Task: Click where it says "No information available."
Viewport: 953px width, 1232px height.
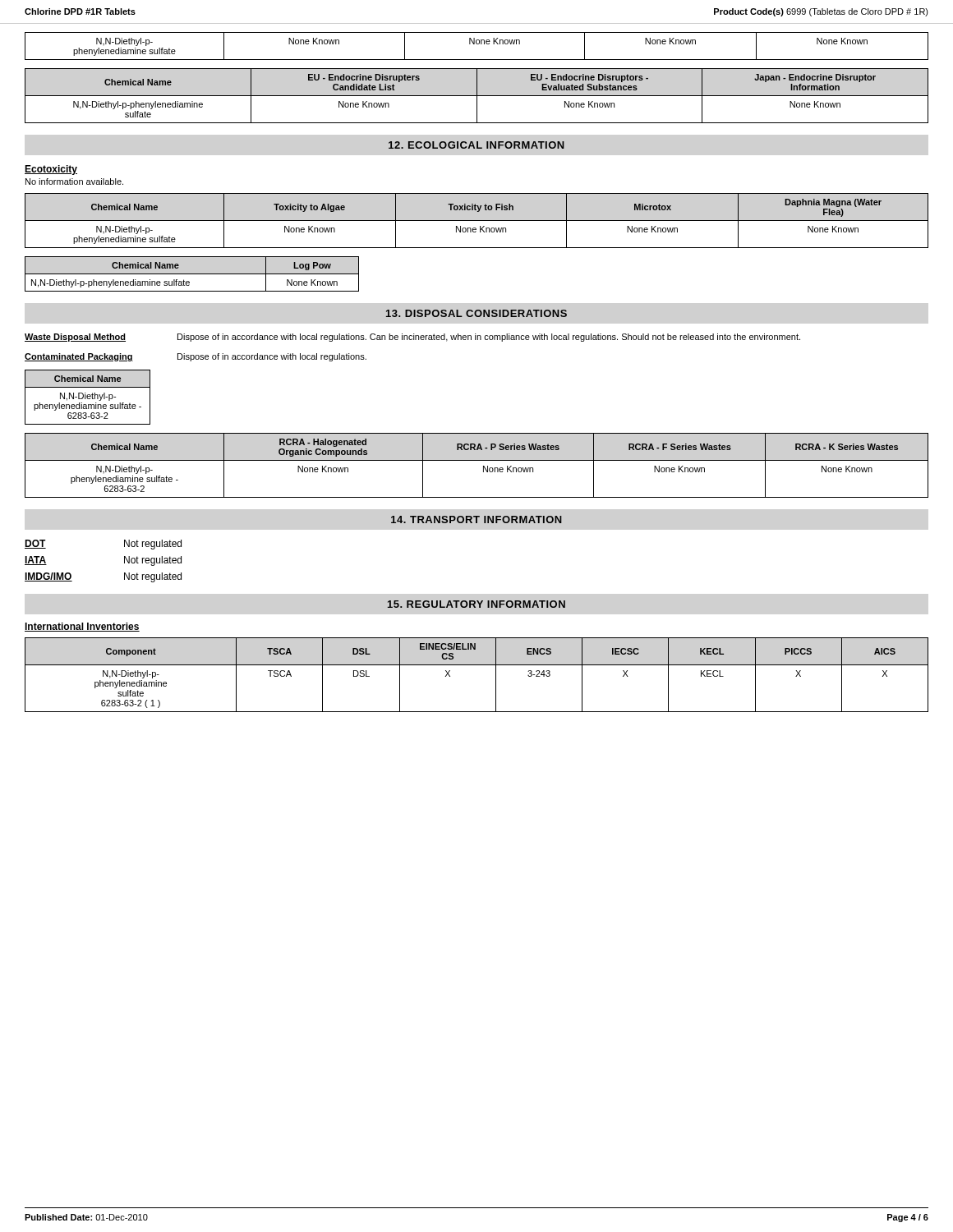Action: tap(74, 181)
